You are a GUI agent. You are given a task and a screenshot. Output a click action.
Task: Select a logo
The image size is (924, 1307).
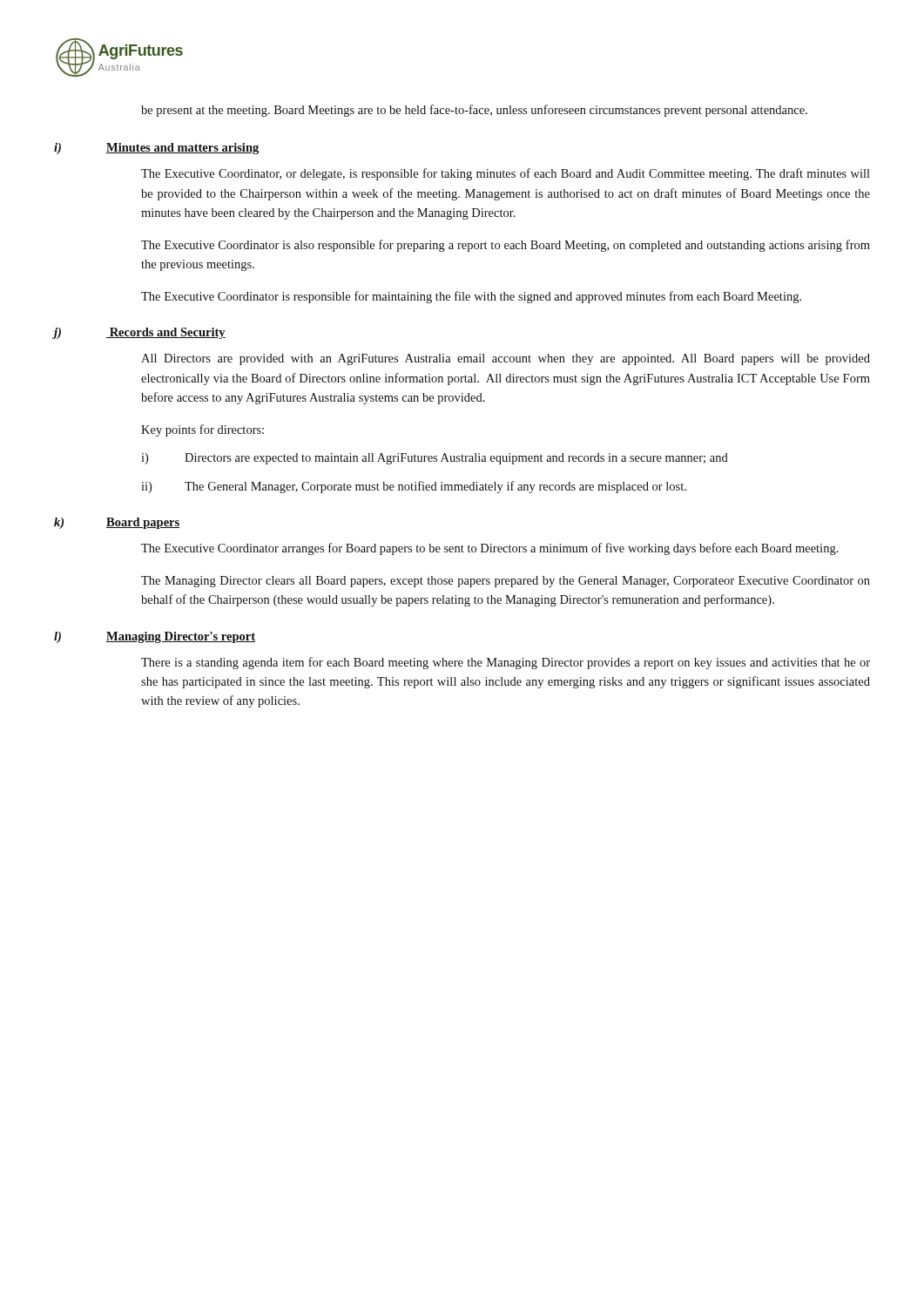coord(132,59)
